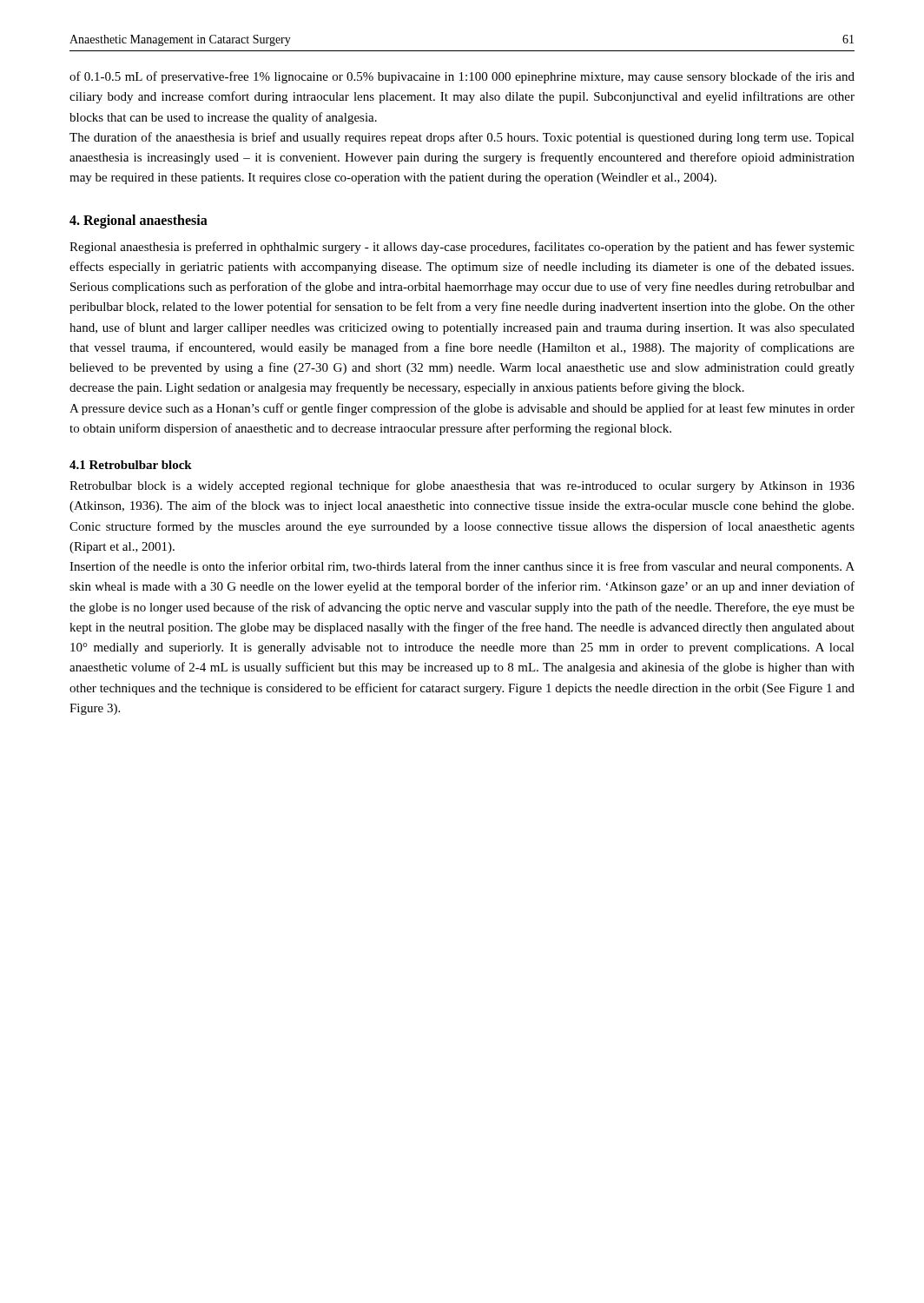The width and height of the screenshot is (924, 1303).
Task: Find the text block with the text "of 0.1-0.5 mL of preservative-free"
Action: click(x=462, y=97)
